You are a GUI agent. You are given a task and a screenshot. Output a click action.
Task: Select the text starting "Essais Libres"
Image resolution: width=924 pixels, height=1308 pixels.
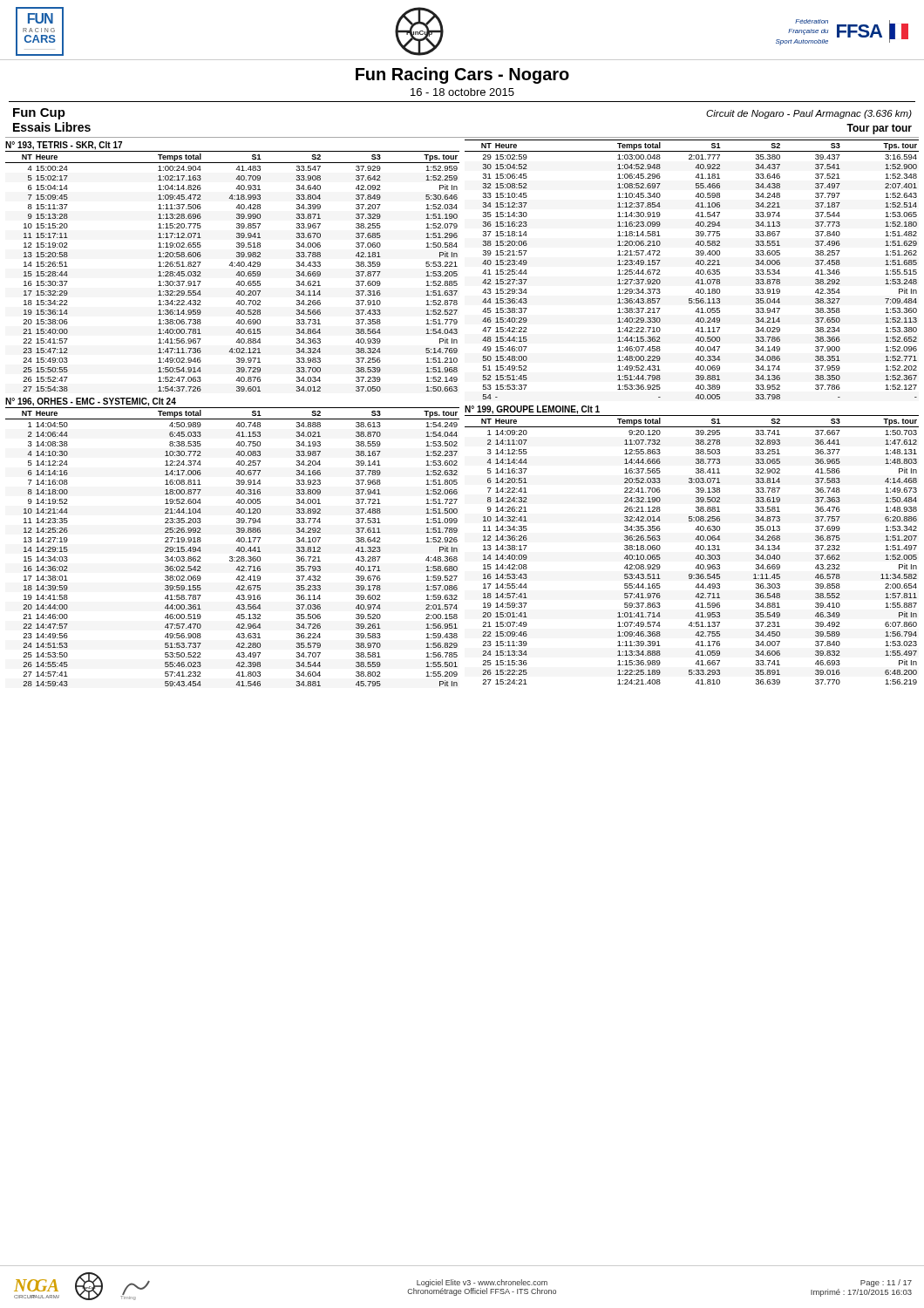click(x=52, y=127)
